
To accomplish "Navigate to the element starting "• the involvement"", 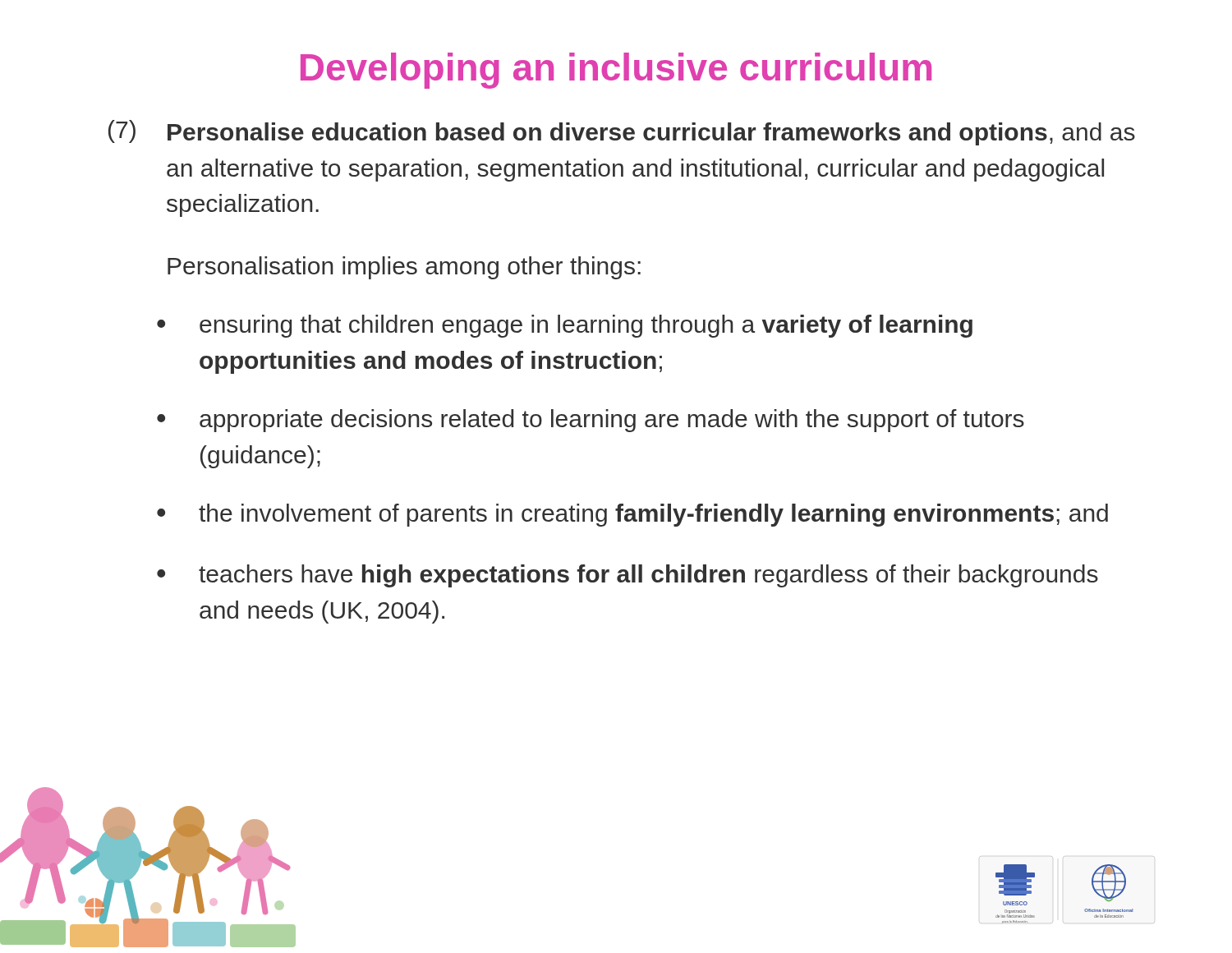I will click(x=633, y=514).
